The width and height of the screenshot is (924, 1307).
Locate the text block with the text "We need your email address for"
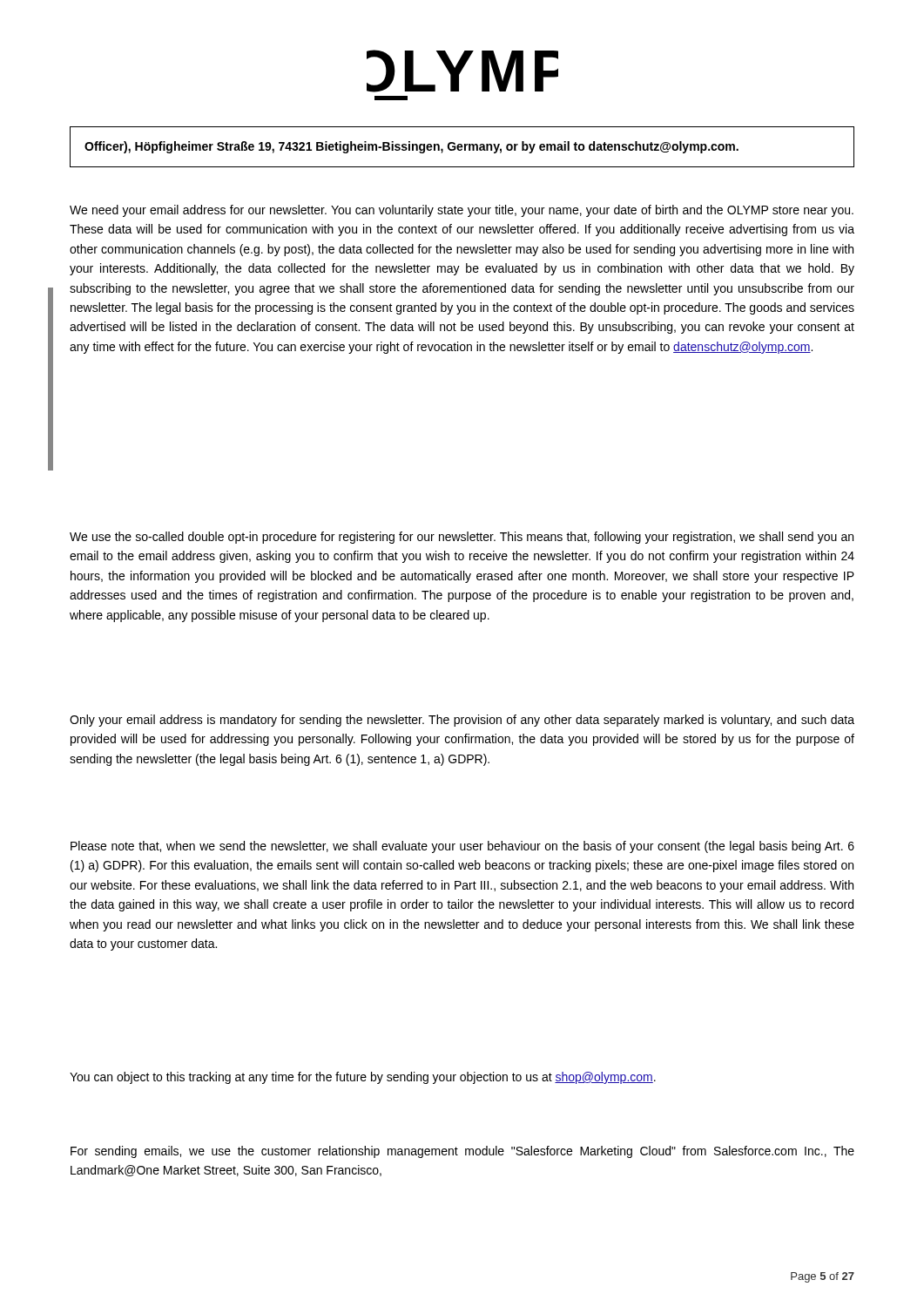[x=462, y=278]
